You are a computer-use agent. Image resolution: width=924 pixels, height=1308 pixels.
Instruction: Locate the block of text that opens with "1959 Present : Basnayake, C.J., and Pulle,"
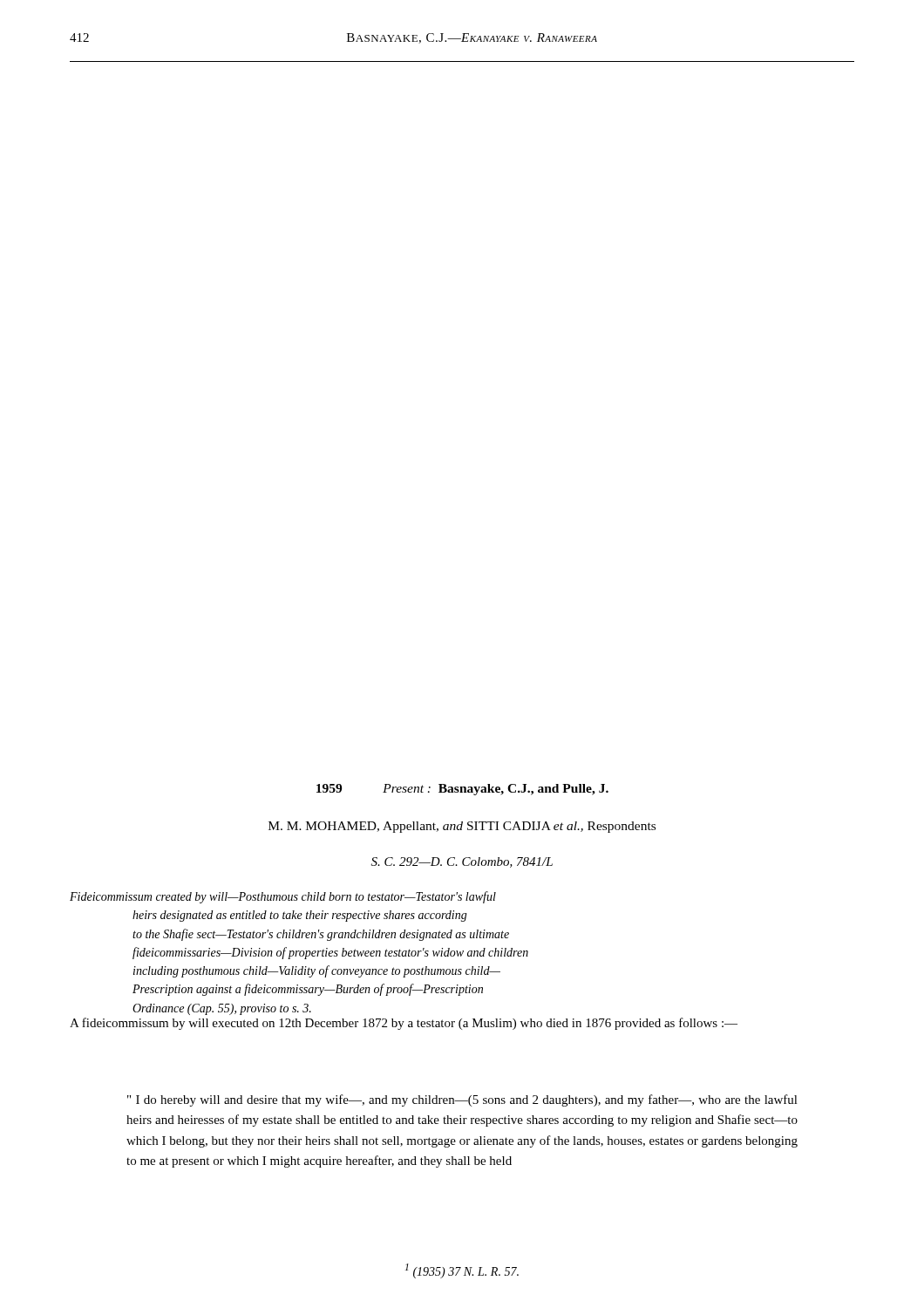[x=462, y=788]
